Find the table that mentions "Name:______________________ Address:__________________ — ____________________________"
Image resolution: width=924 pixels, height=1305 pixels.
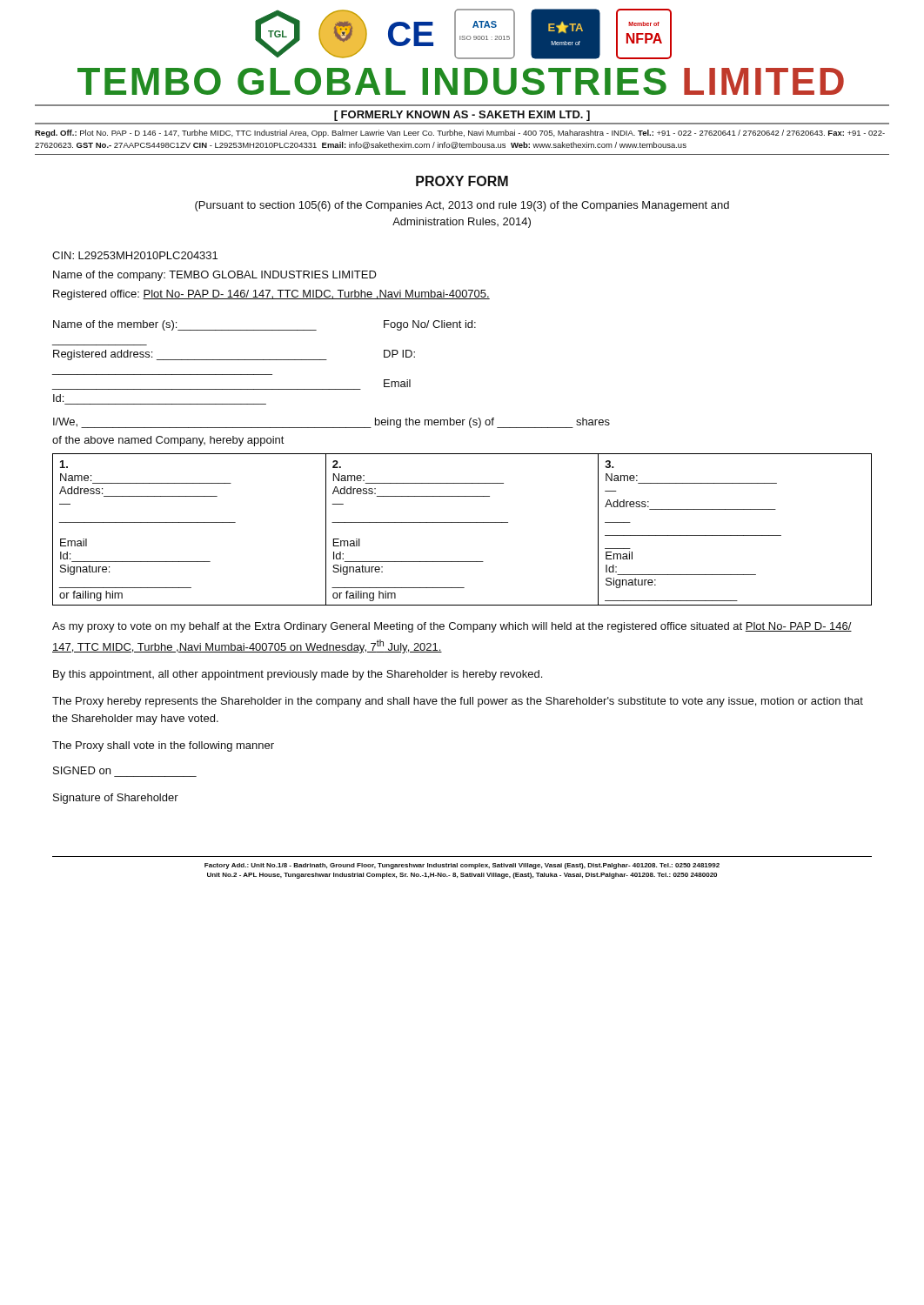pos(462,529)
